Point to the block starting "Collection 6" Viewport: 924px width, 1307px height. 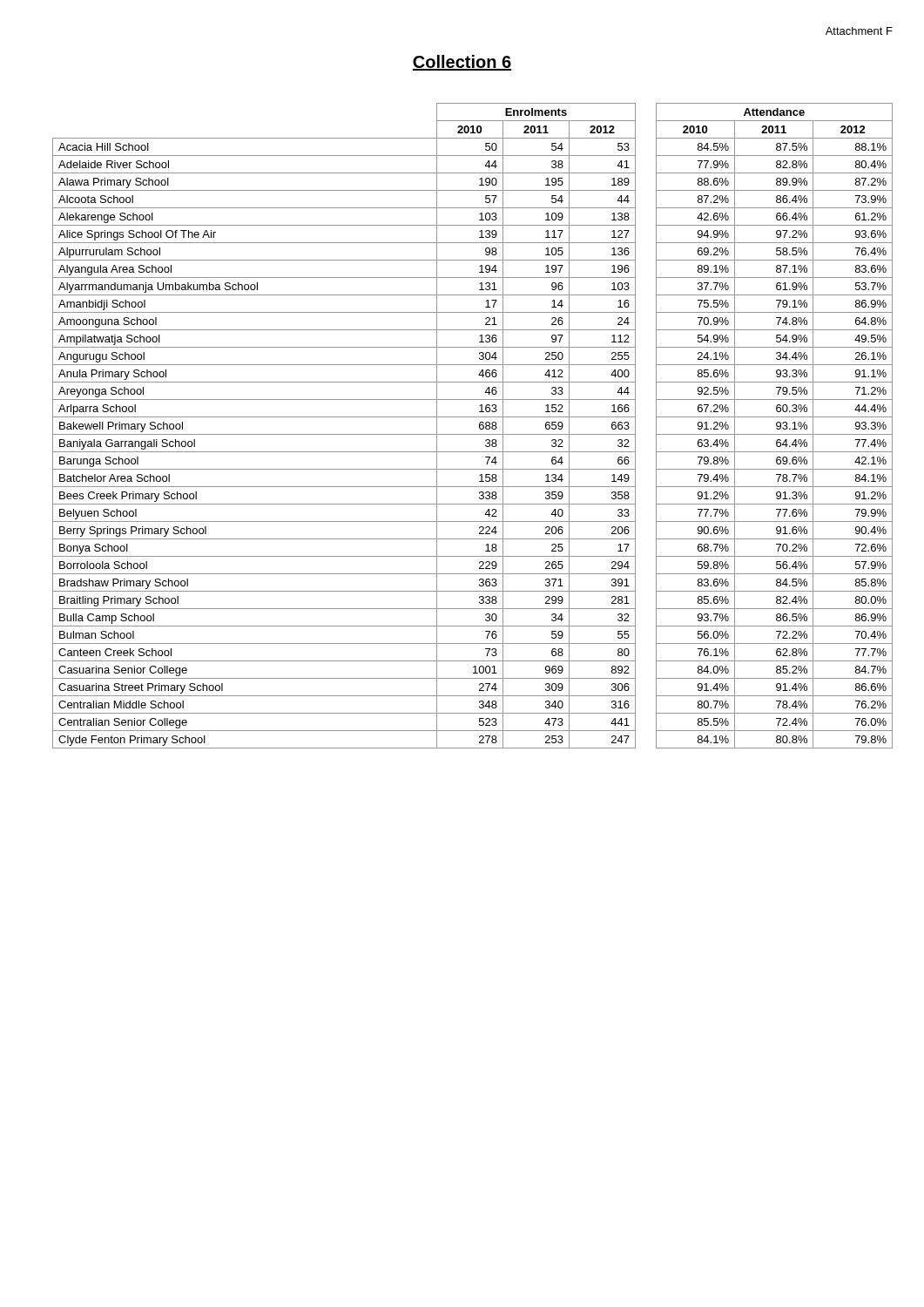462,62
